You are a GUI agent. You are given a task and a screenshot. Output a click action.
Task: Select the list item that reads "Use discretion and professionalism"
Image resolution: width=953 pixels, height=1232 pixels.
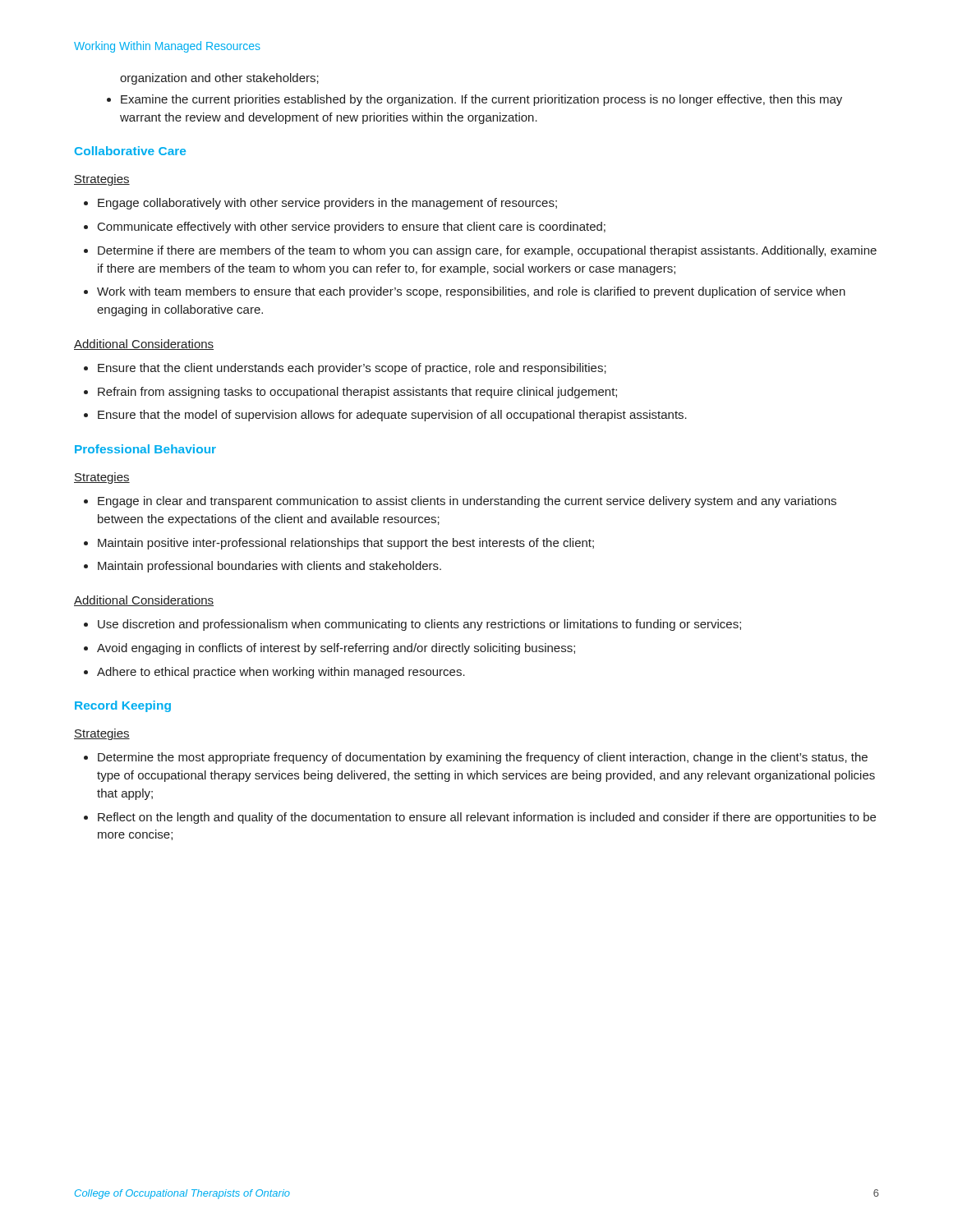pyautogui.click(x=420, y=624)
